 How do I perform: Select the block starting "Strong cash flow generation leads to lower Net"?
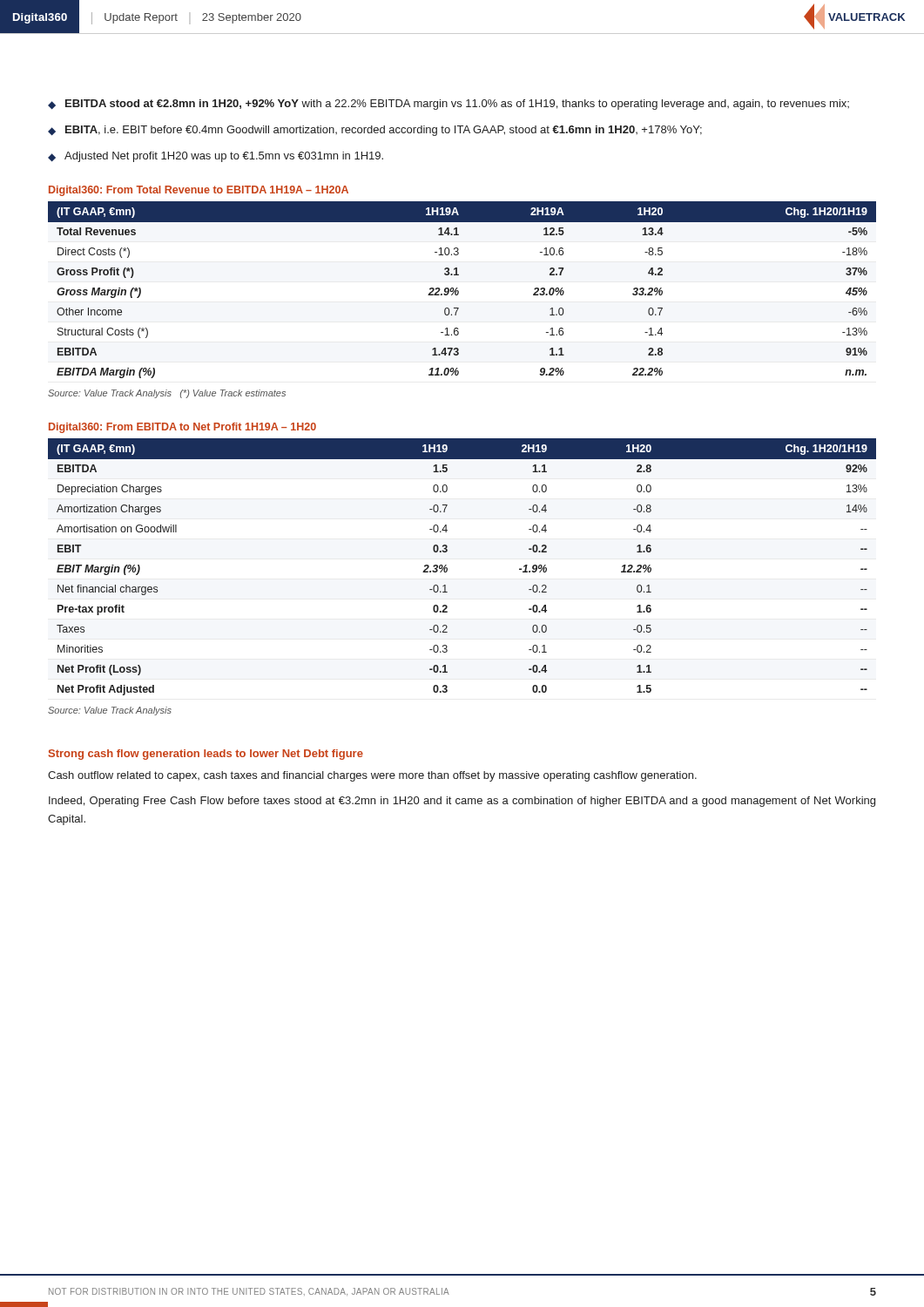tap(205, 753)
